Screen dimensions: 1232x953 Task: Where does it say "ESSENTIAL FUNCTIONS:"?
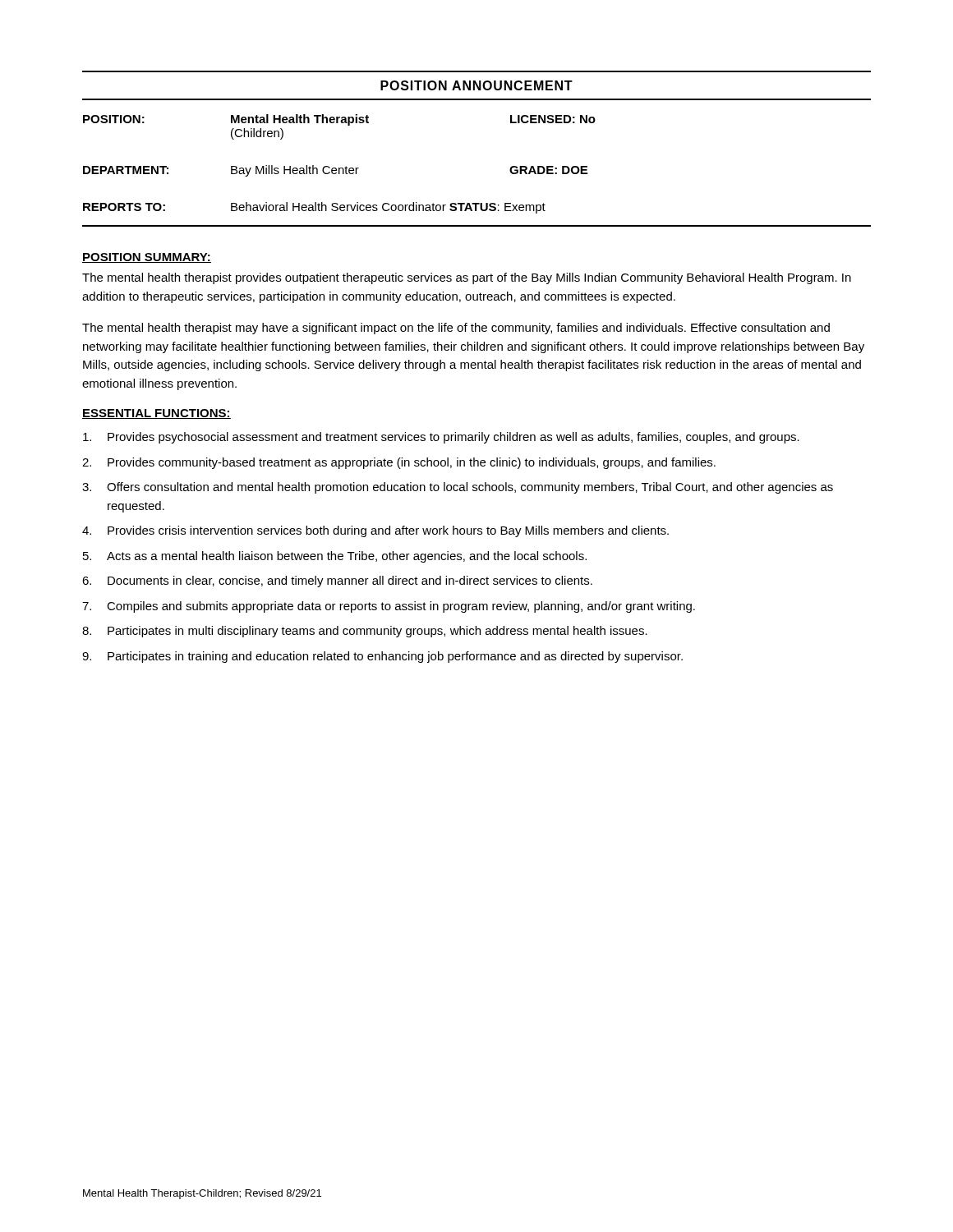[156, 413]
